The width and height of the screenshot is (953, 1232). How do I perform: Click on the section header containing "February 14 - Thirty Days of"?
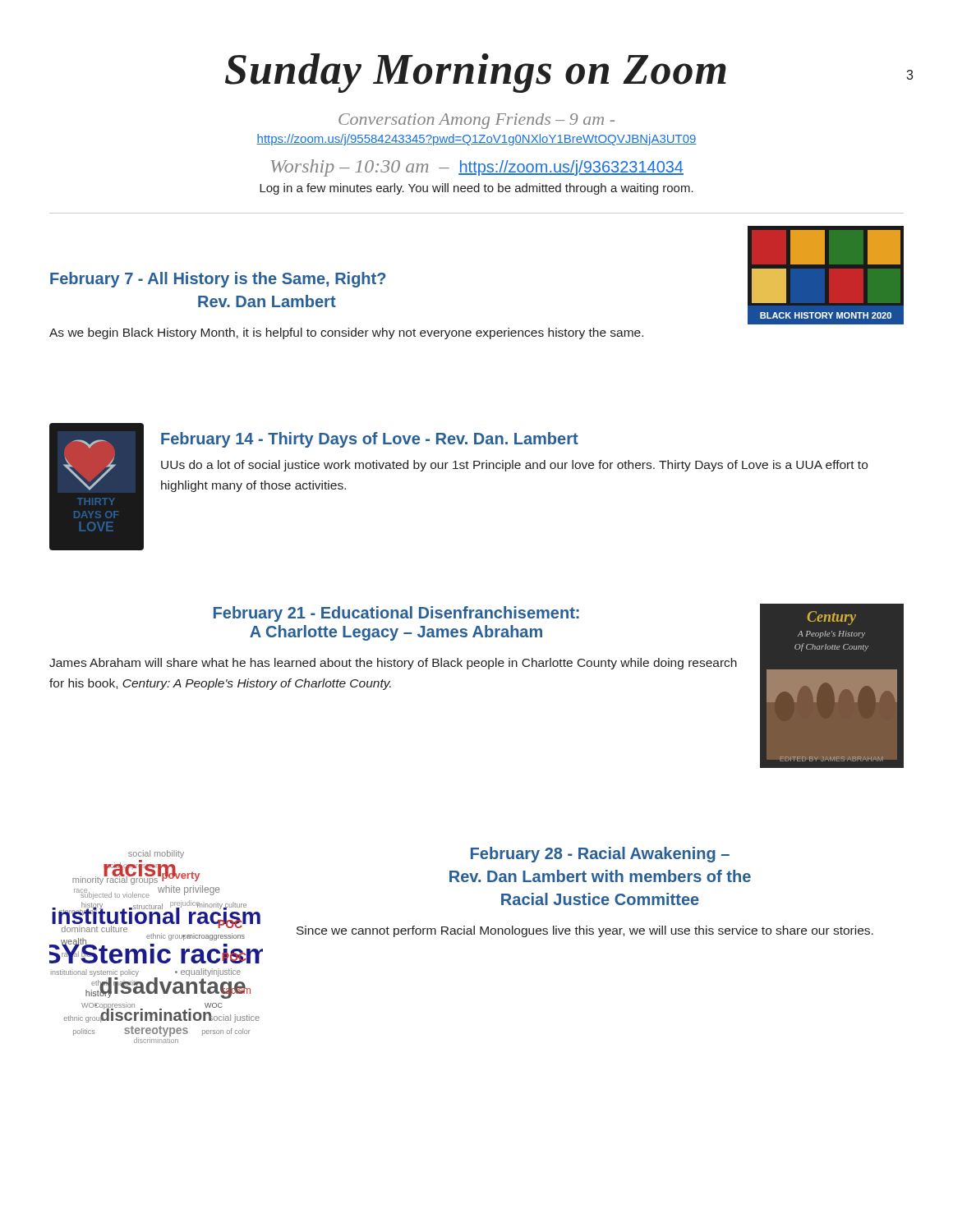tap(369, 439)
